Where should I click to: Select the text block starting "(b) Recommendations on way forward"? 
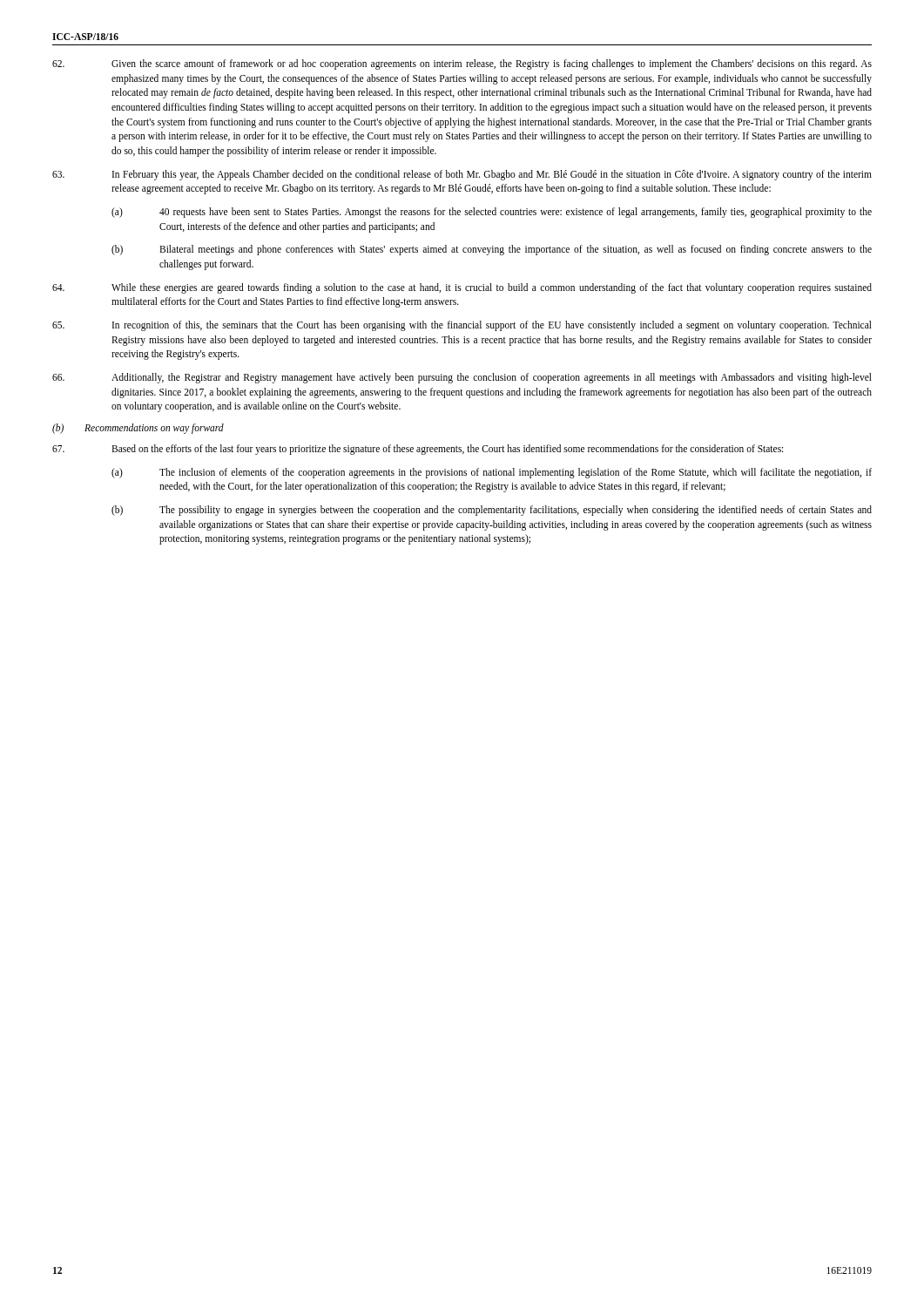tap(138, 428)
